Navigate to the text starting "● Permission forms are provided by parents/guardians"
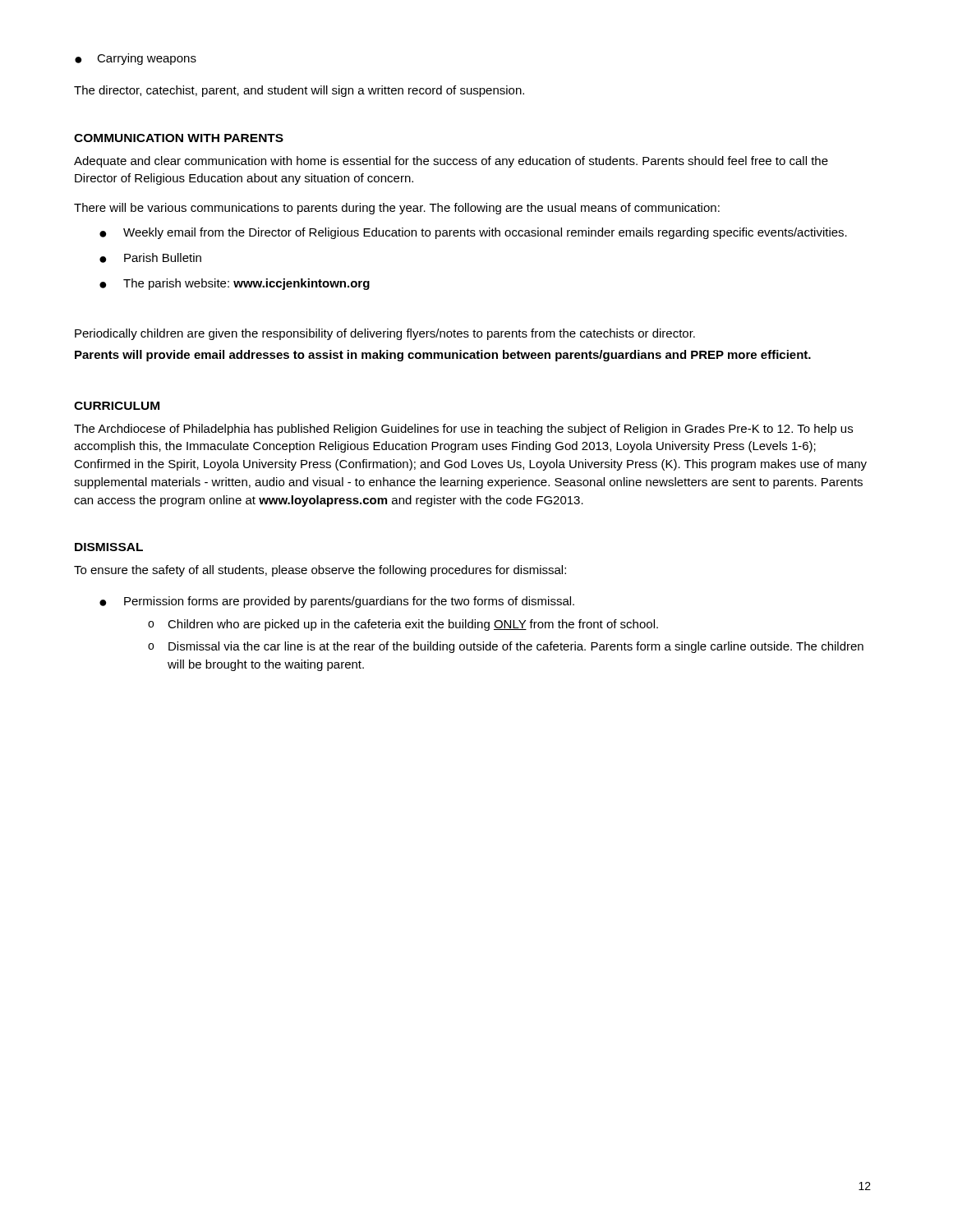The height and width of the screenshot is (1232, 953). (485, 633)
